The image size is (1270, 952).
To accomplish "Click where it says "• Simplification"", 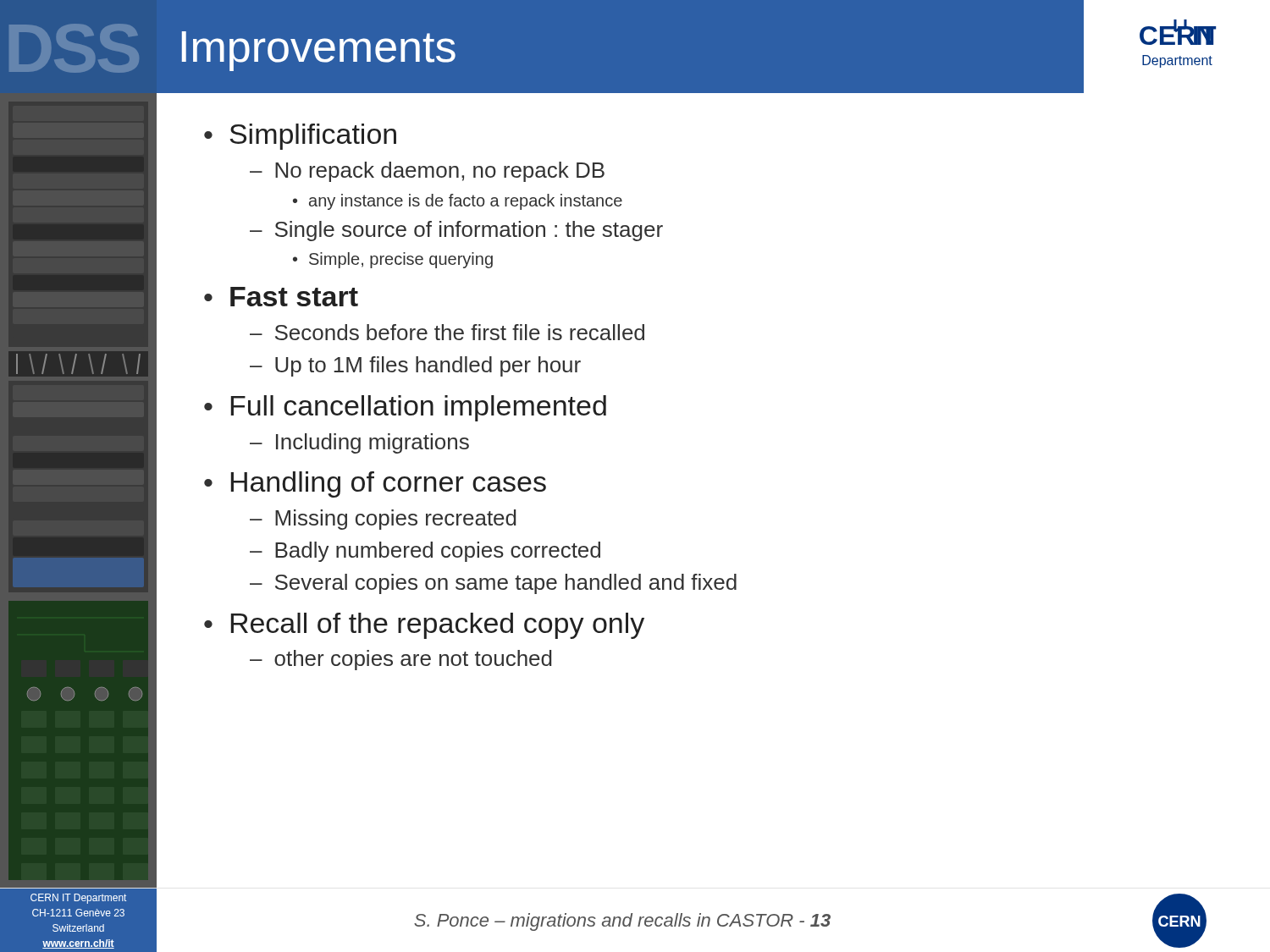I will click(x=301, y=134).
